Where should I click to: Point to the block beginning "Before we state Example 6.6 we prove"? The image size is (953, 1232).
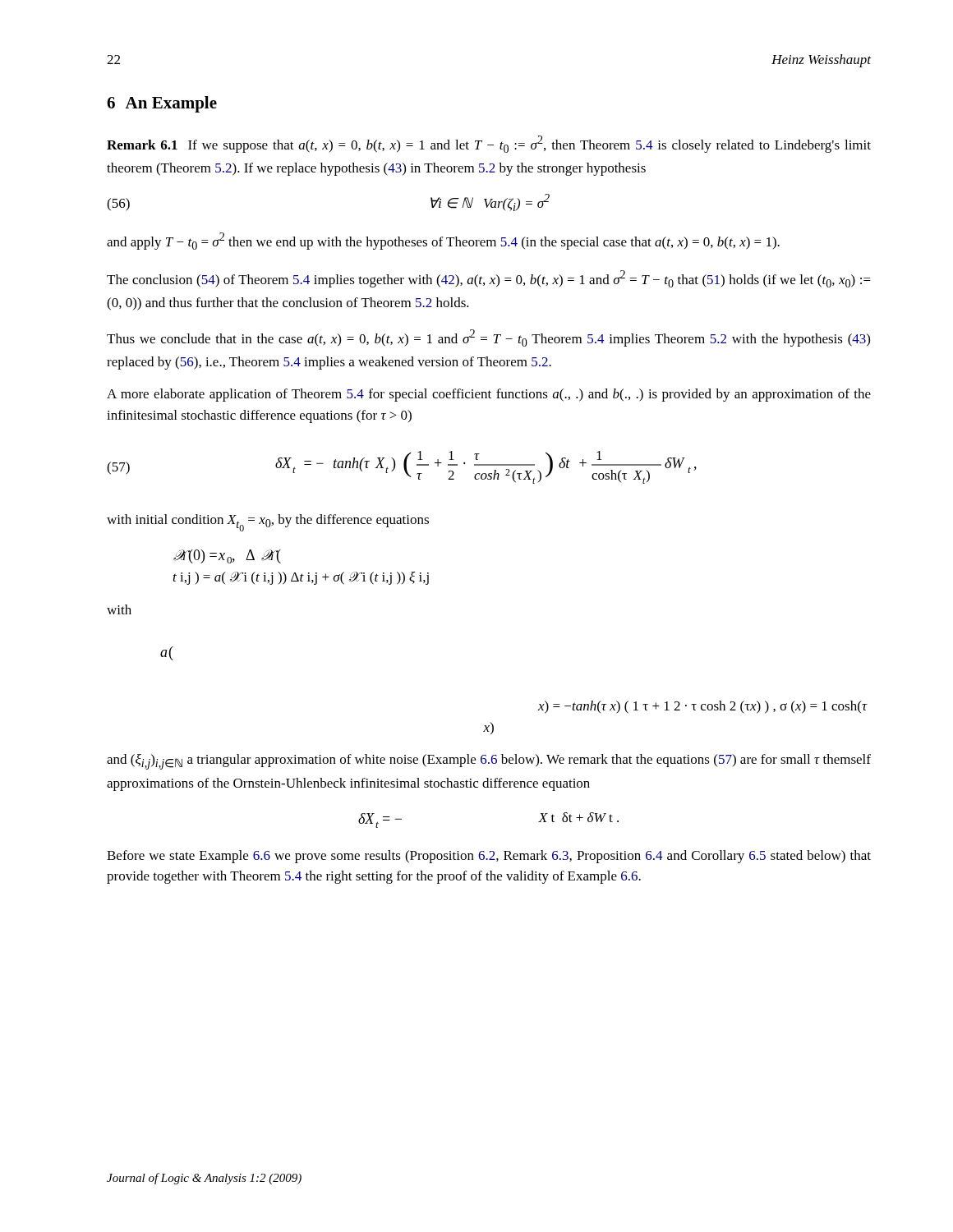tap(489, 866)
